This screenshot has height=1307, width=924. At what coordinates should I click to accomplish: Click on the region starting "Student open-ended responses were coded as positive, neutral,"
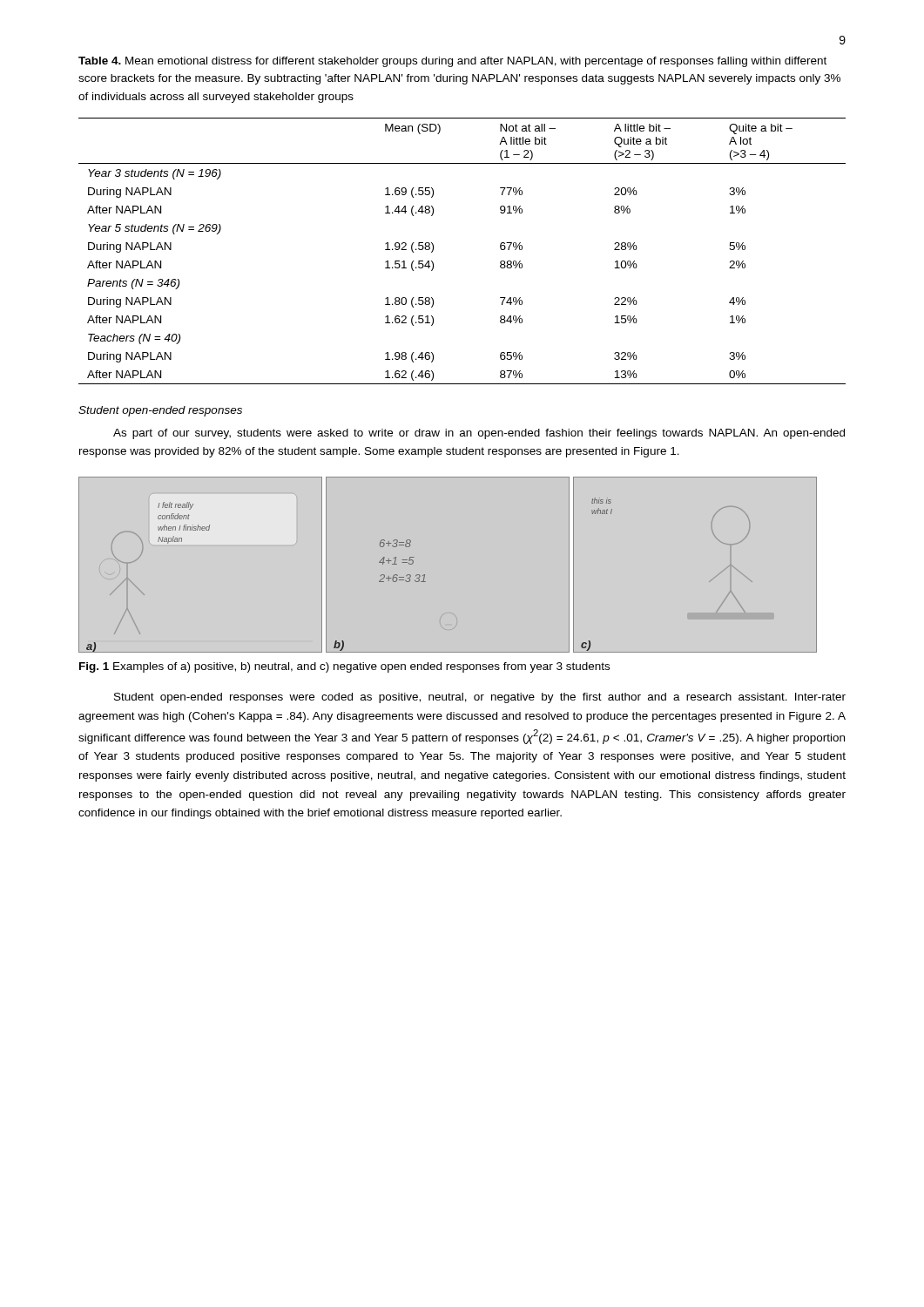[x=462, y=755]
